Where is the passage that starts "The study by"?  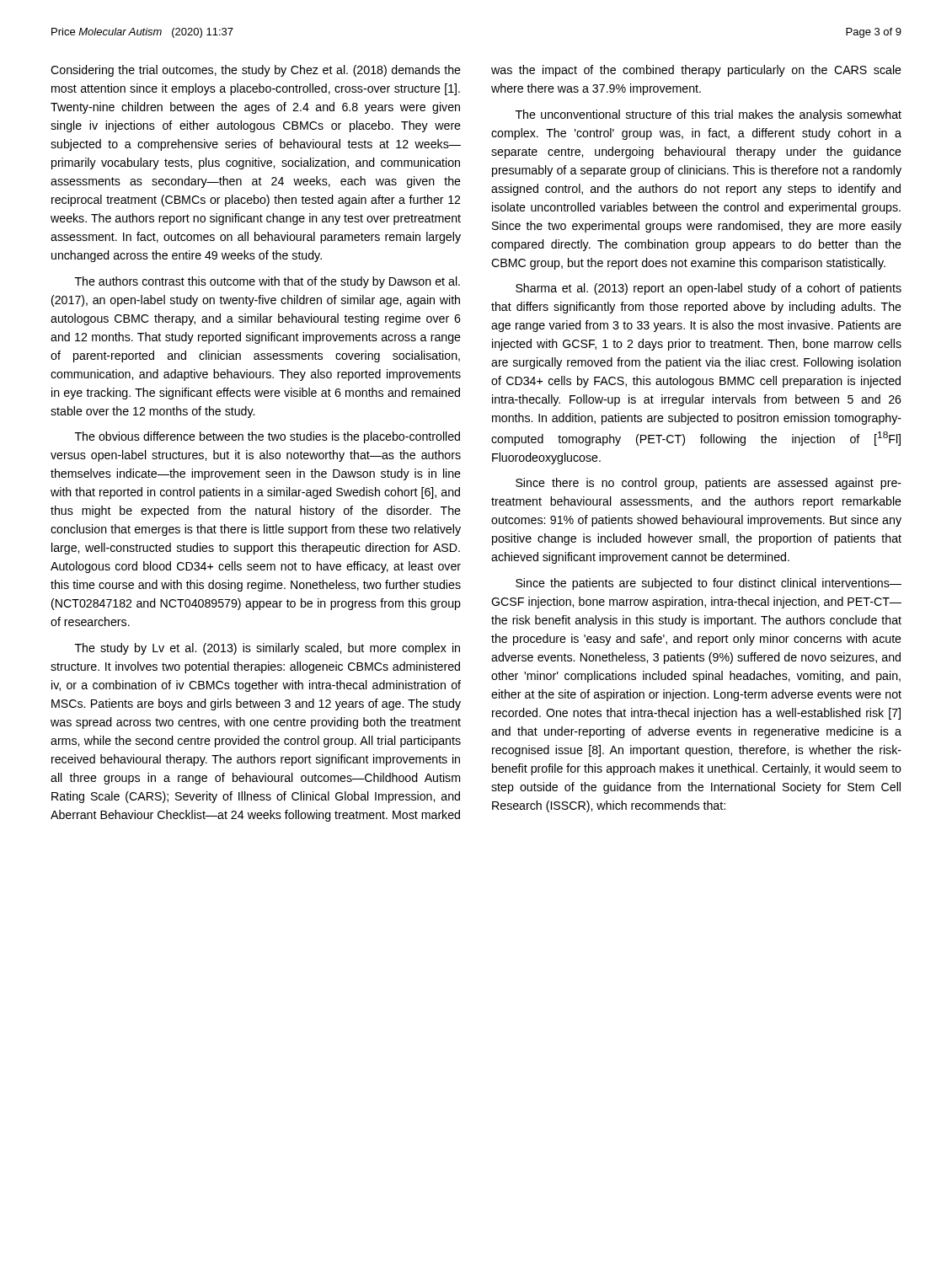[249, 70]
